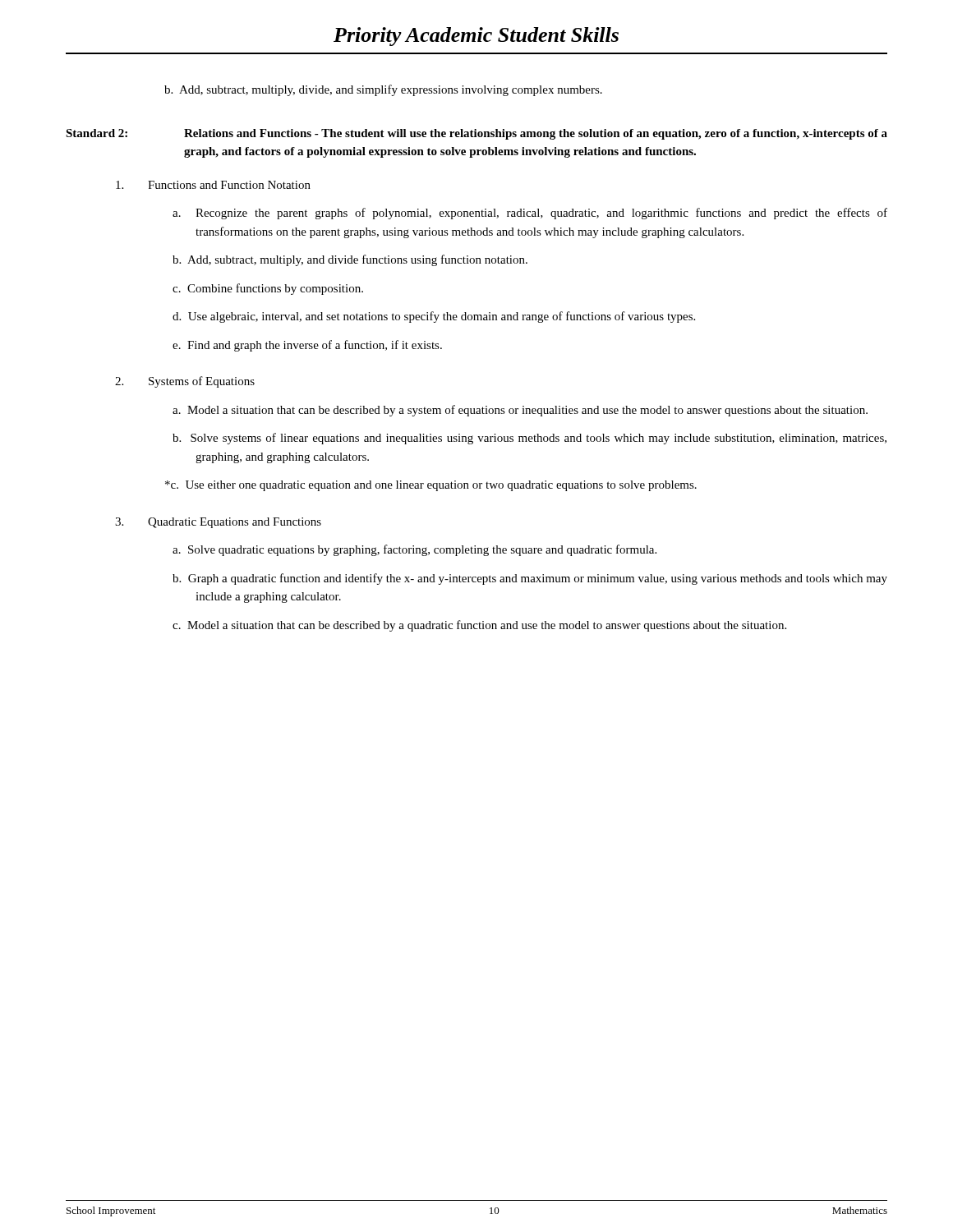Image resolution: width=953 pixels, height=1232 pixels.
Task: Select the list item that reads "2. Systems of Equations"
Action: 185,381
